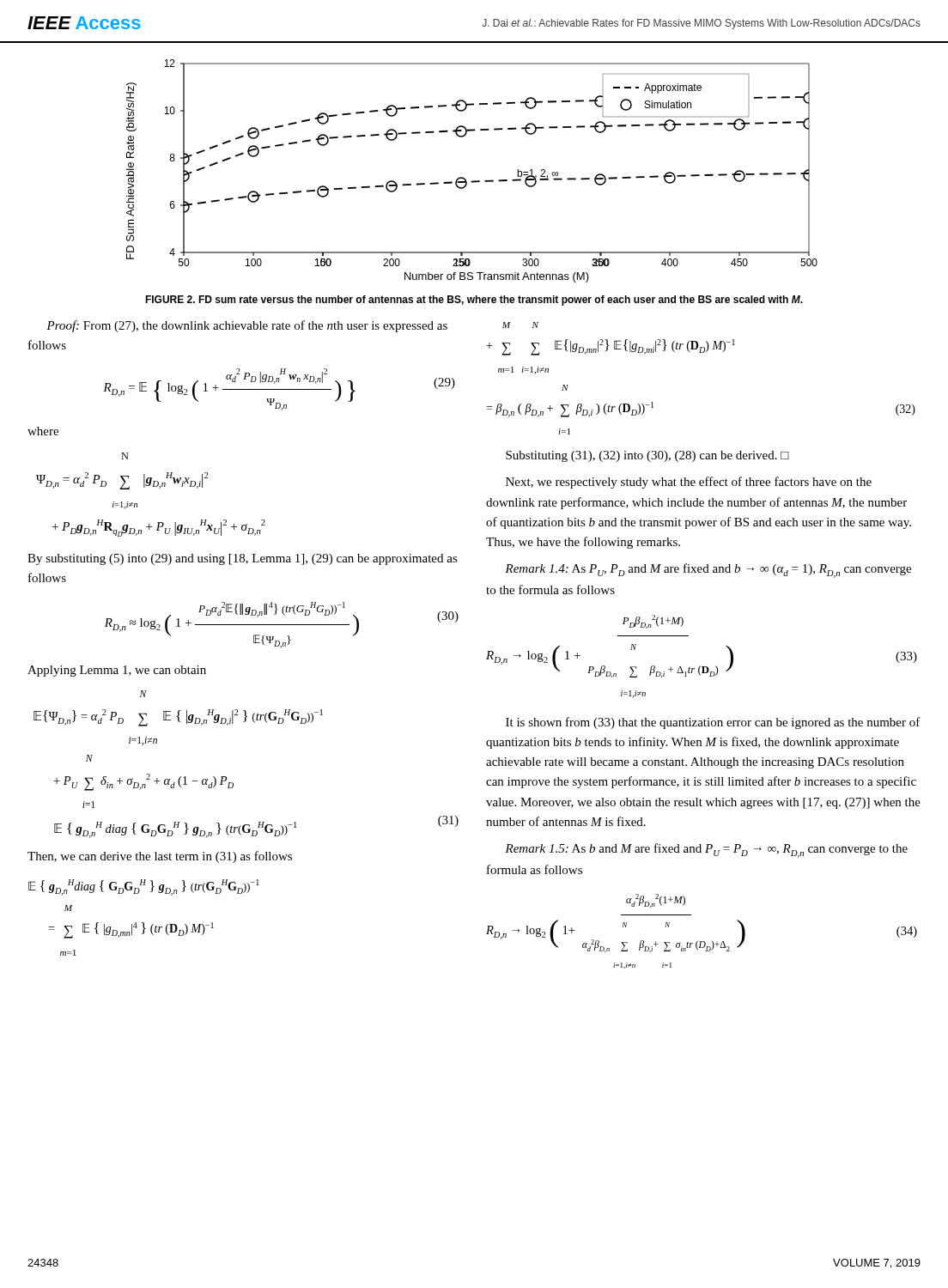The height and width of the screenshot is (1288, 948).
Task: Find the continuous plot
Action: point(474,171)
